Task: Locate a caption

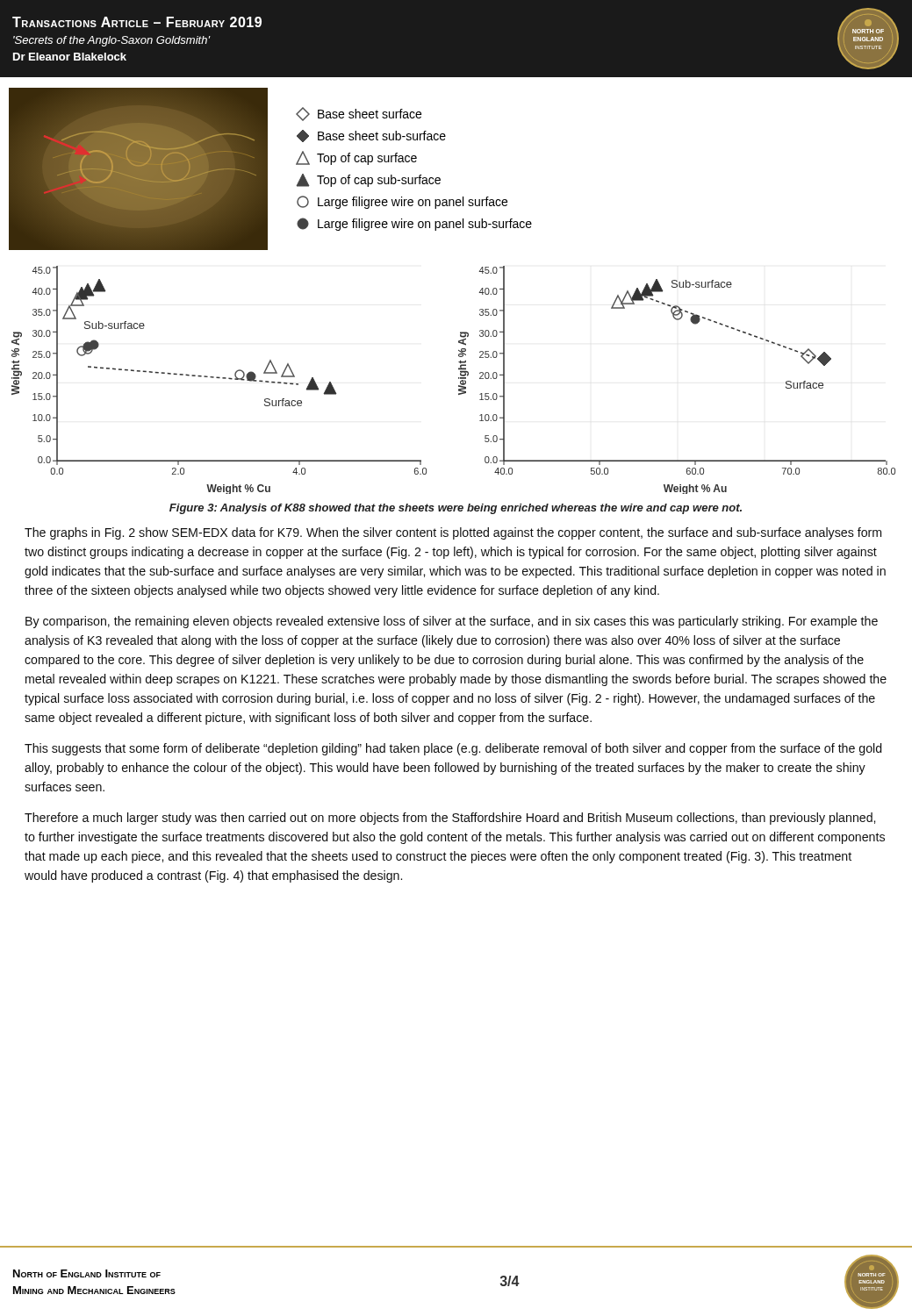Action: coord(456,508)
